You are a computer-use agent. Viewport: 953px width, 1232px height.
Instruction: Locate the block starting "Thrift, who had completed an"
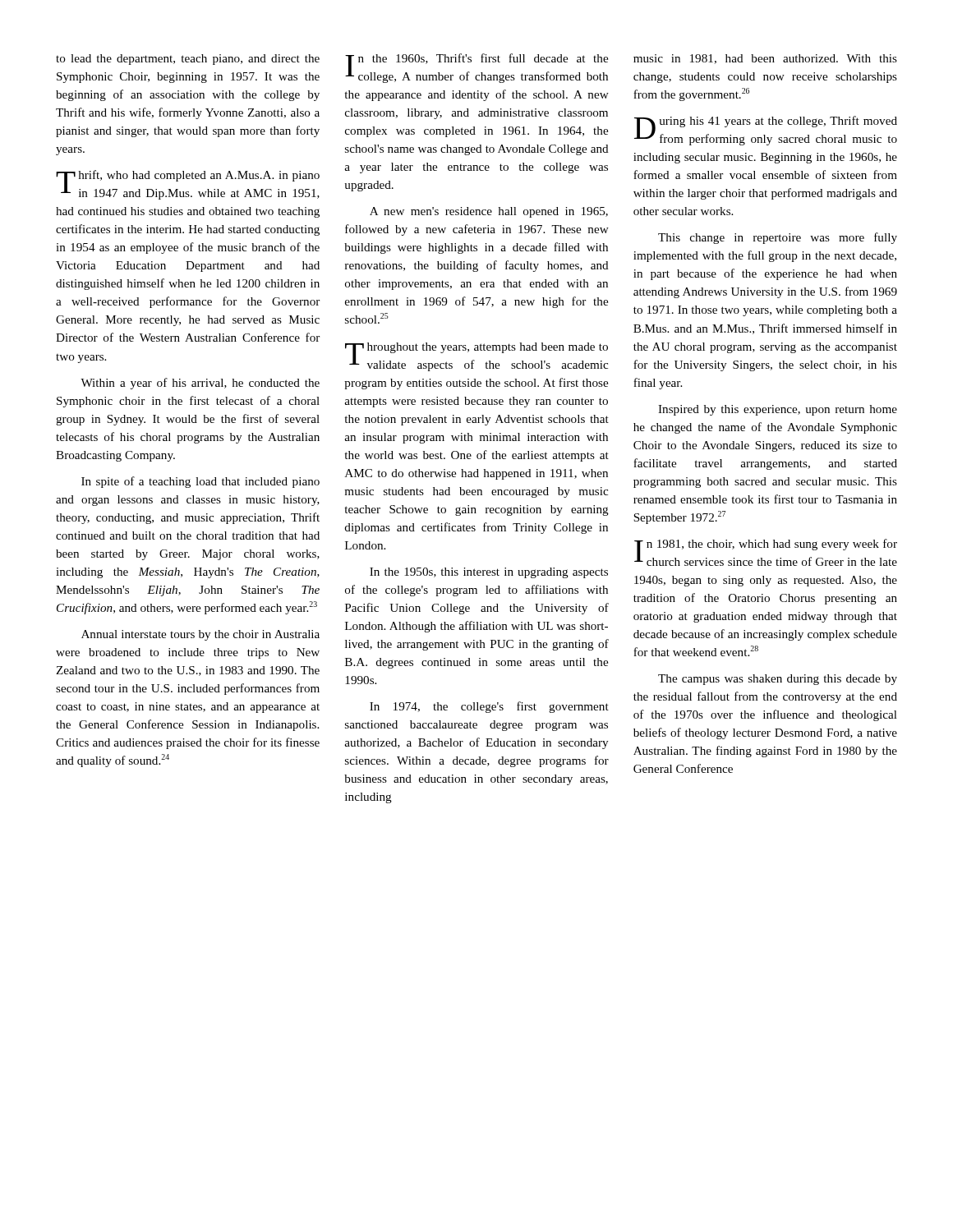pyautogui.click(x=188, y=266)
